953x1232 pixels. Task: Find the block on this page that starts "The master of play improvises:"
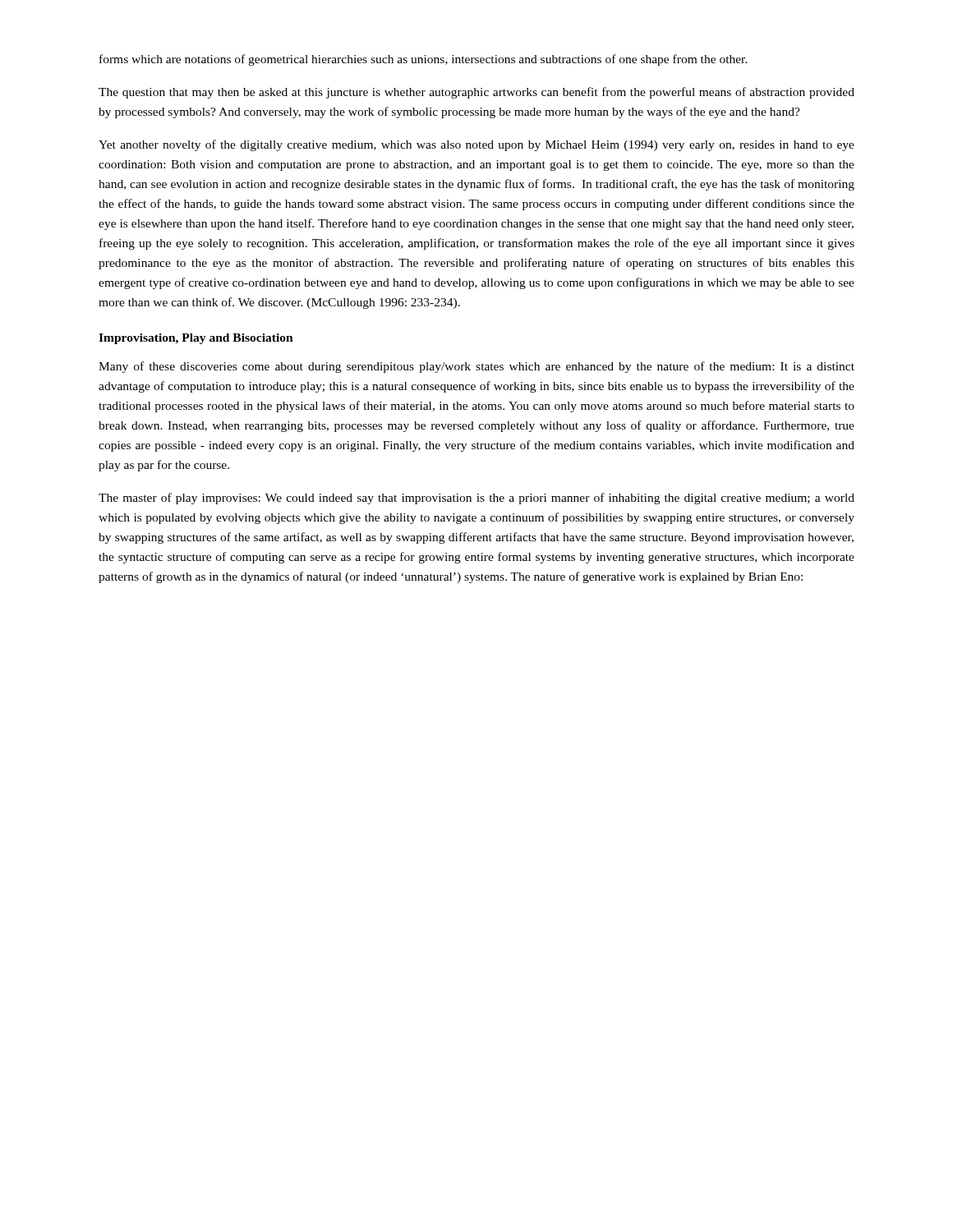[x=476, y=537]
